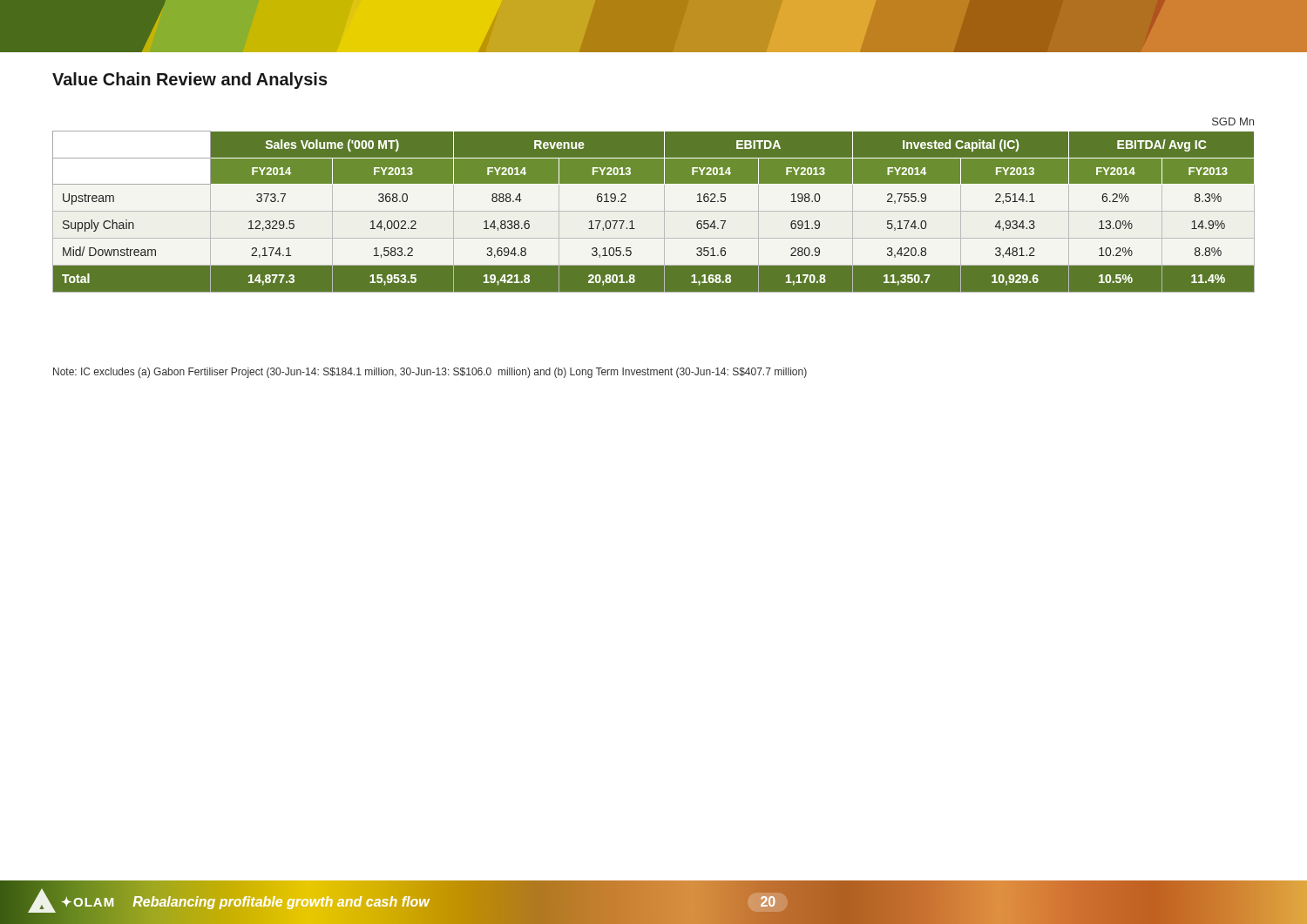Find the section header that reads "Value Chain Review and Analysis"
Image resolution: width=1307 pixels, height=924 pixels.
tap(190, 79)
